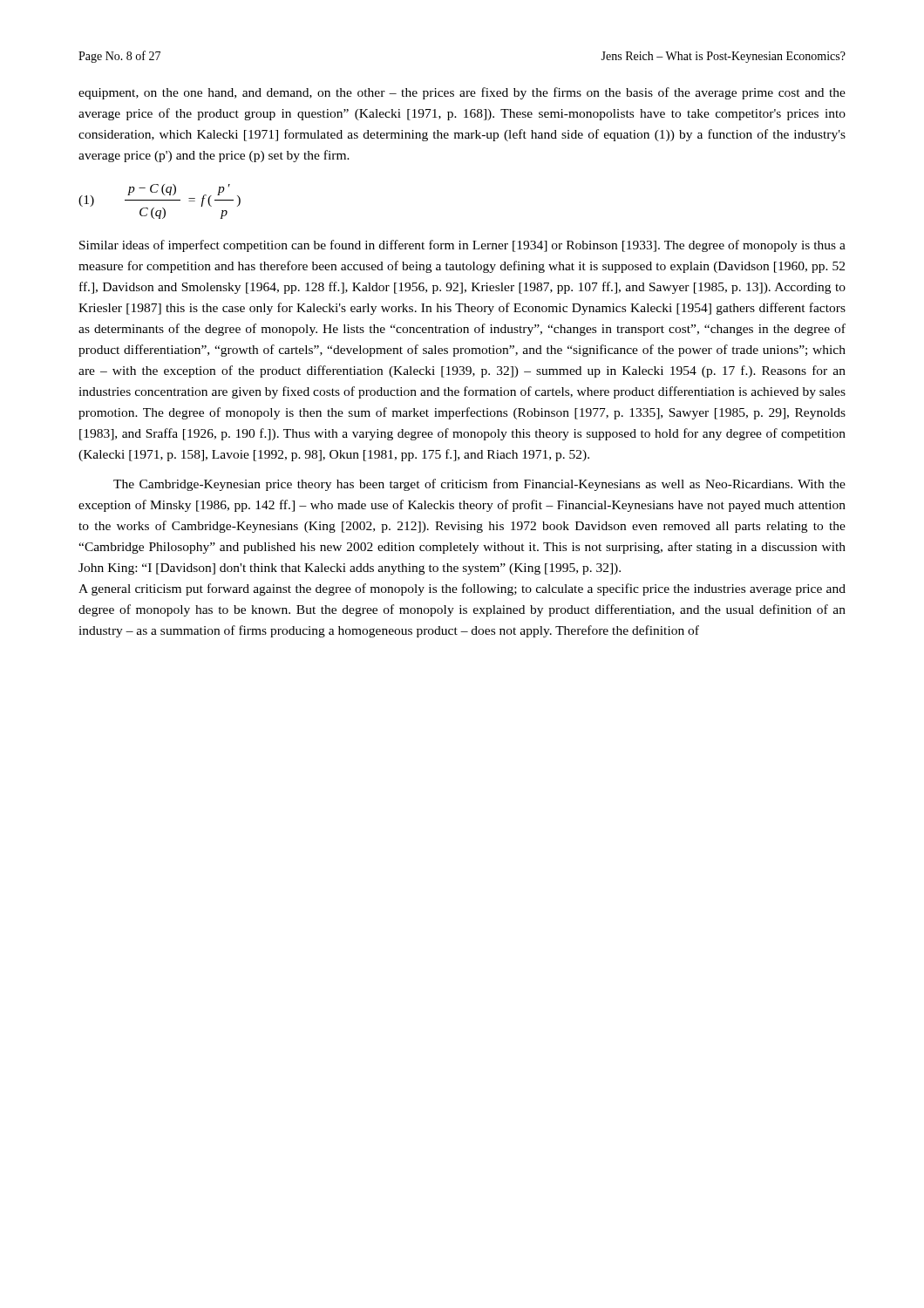Find a formula
Viewport: 924px width, 1308px height.
coord(160,200)
